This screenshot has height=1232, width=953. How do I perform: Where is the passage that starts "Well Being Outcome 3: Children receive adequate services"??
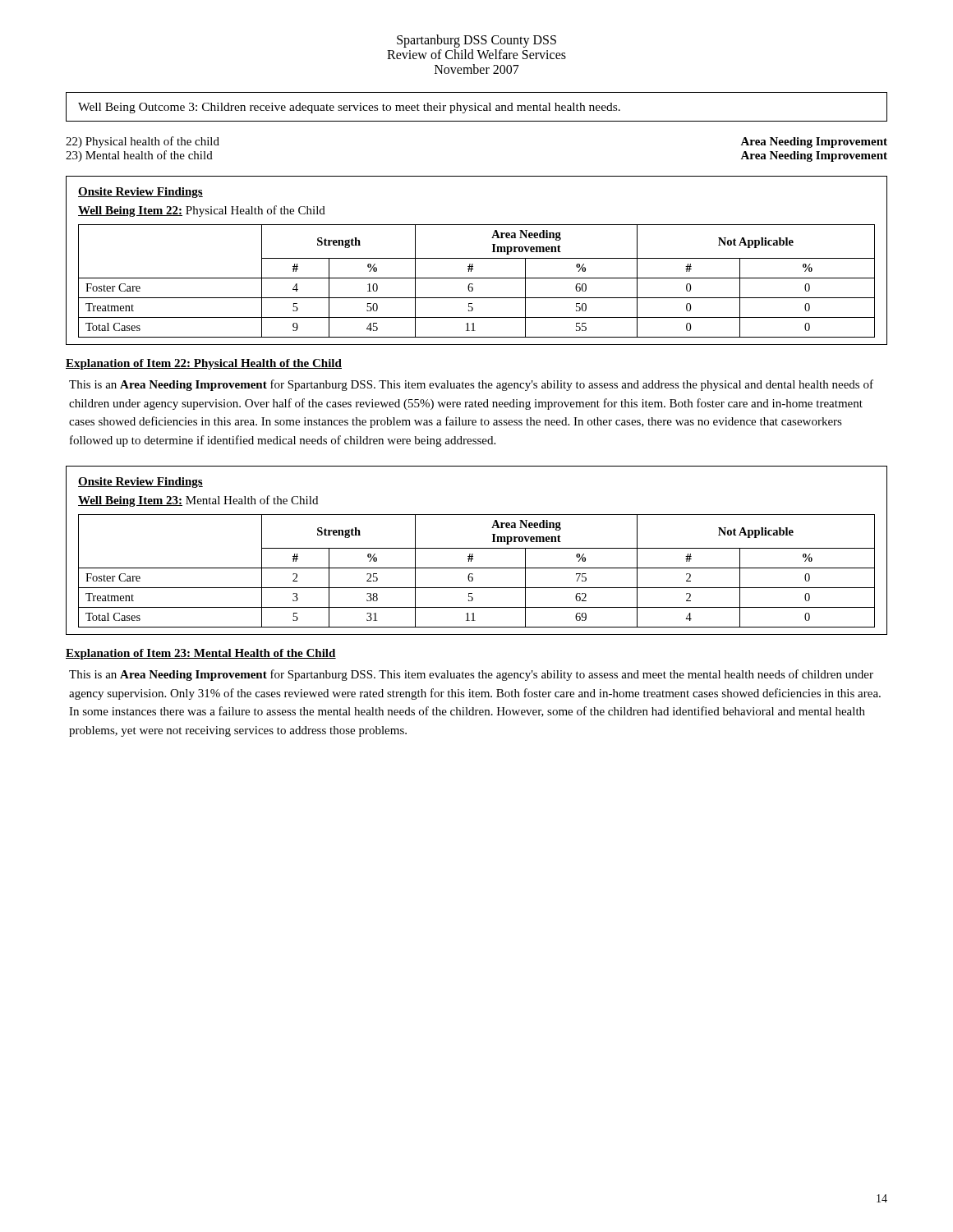tap(349, 106)
